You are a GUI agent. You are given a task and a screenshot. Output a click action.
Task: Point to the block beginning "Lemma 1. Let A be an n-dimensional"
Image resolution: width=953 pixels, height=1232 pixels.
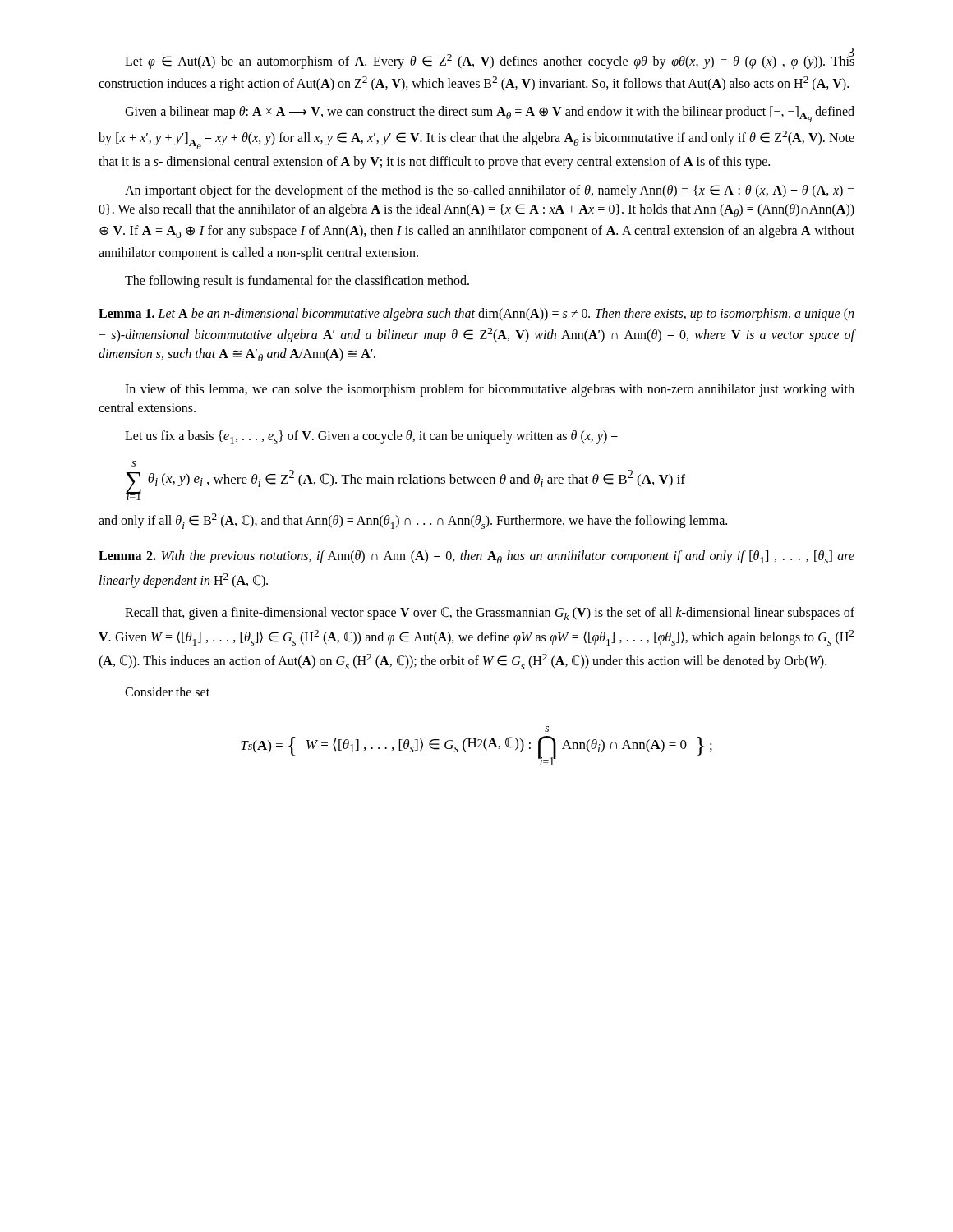point(476,335)
